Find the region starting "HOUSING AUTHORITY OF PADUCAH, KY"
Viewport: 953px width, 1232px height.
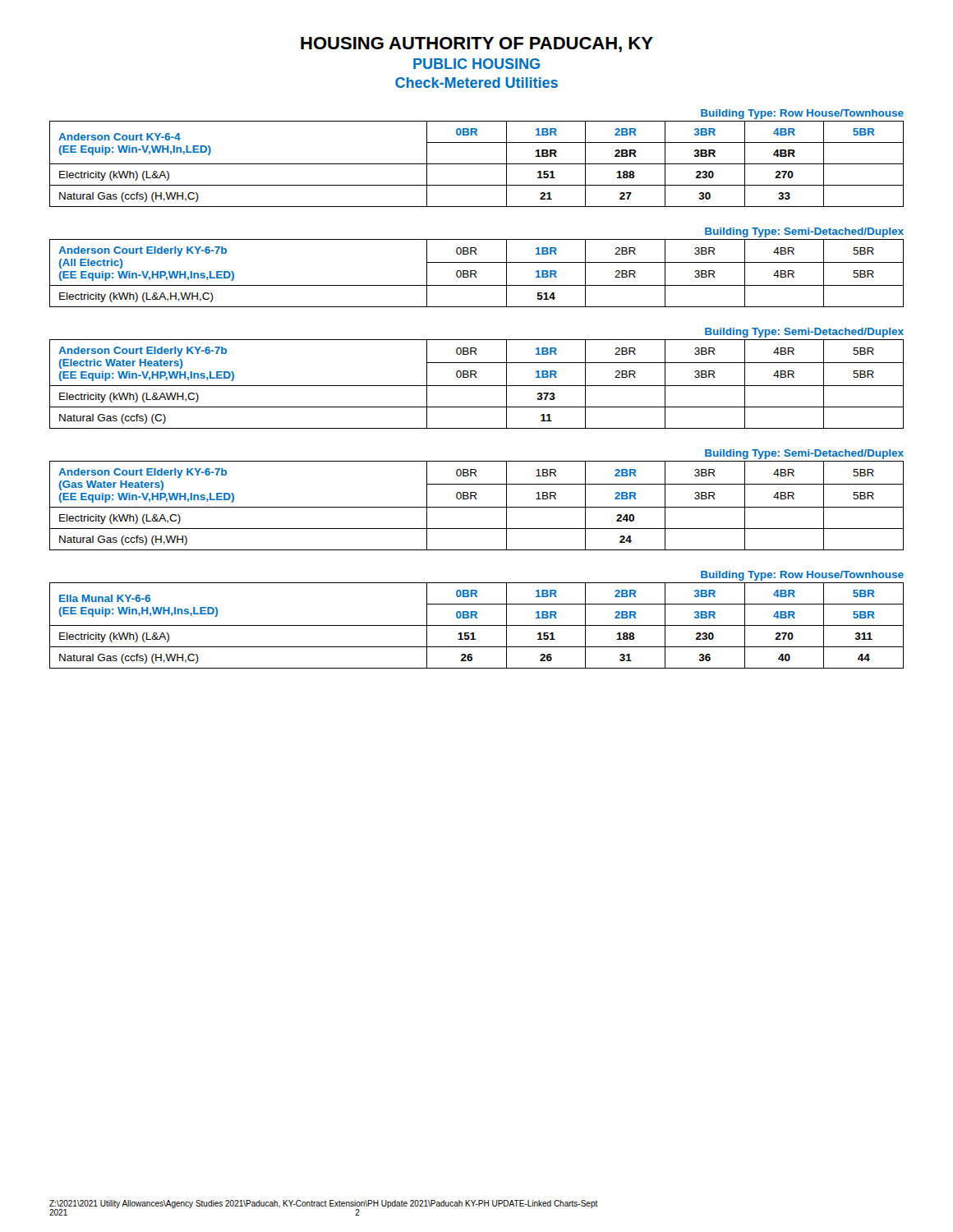[x=476, y=43]
